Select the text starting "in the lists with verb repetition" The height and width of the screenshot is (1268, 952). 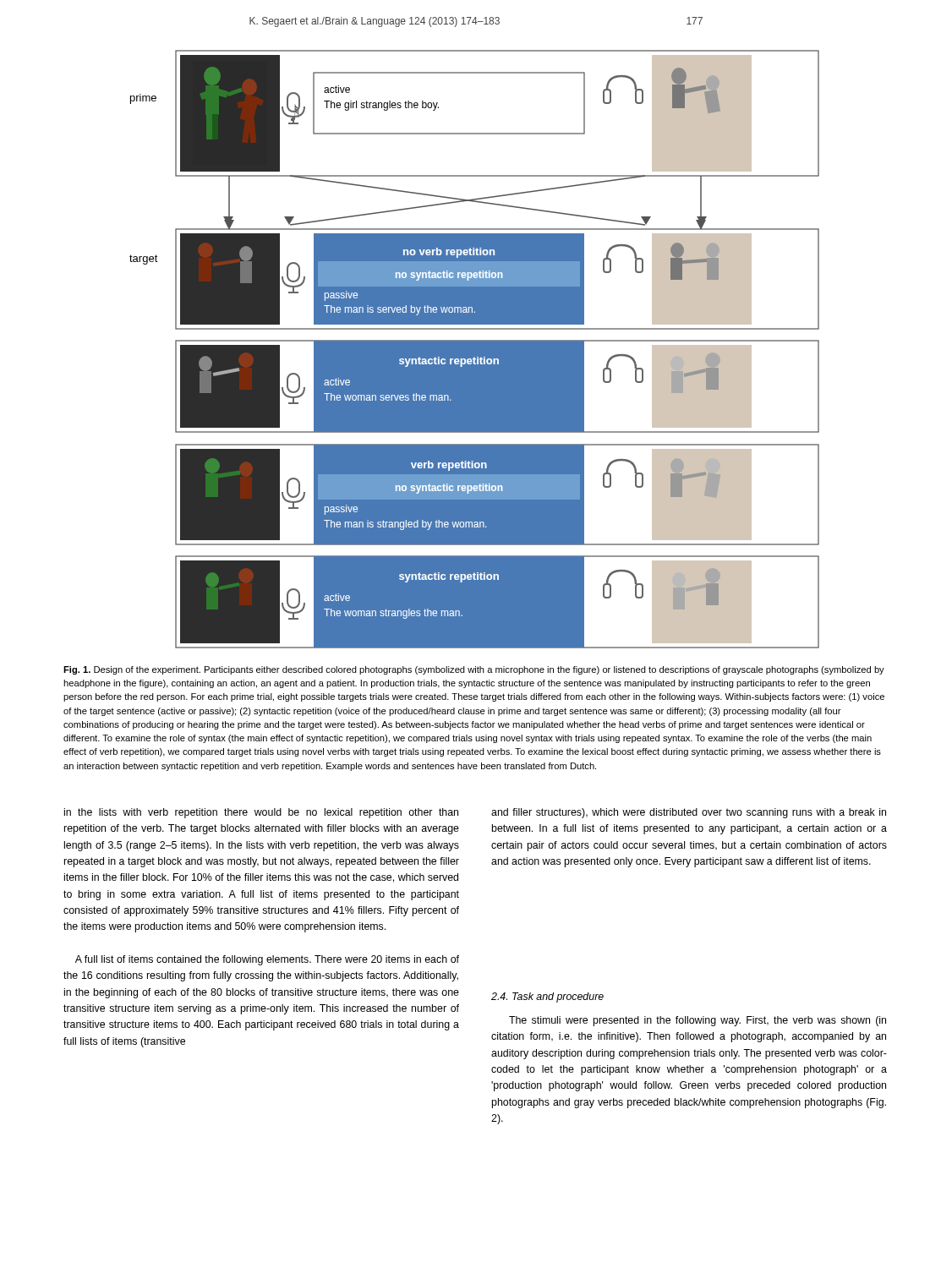click(261, 927)
